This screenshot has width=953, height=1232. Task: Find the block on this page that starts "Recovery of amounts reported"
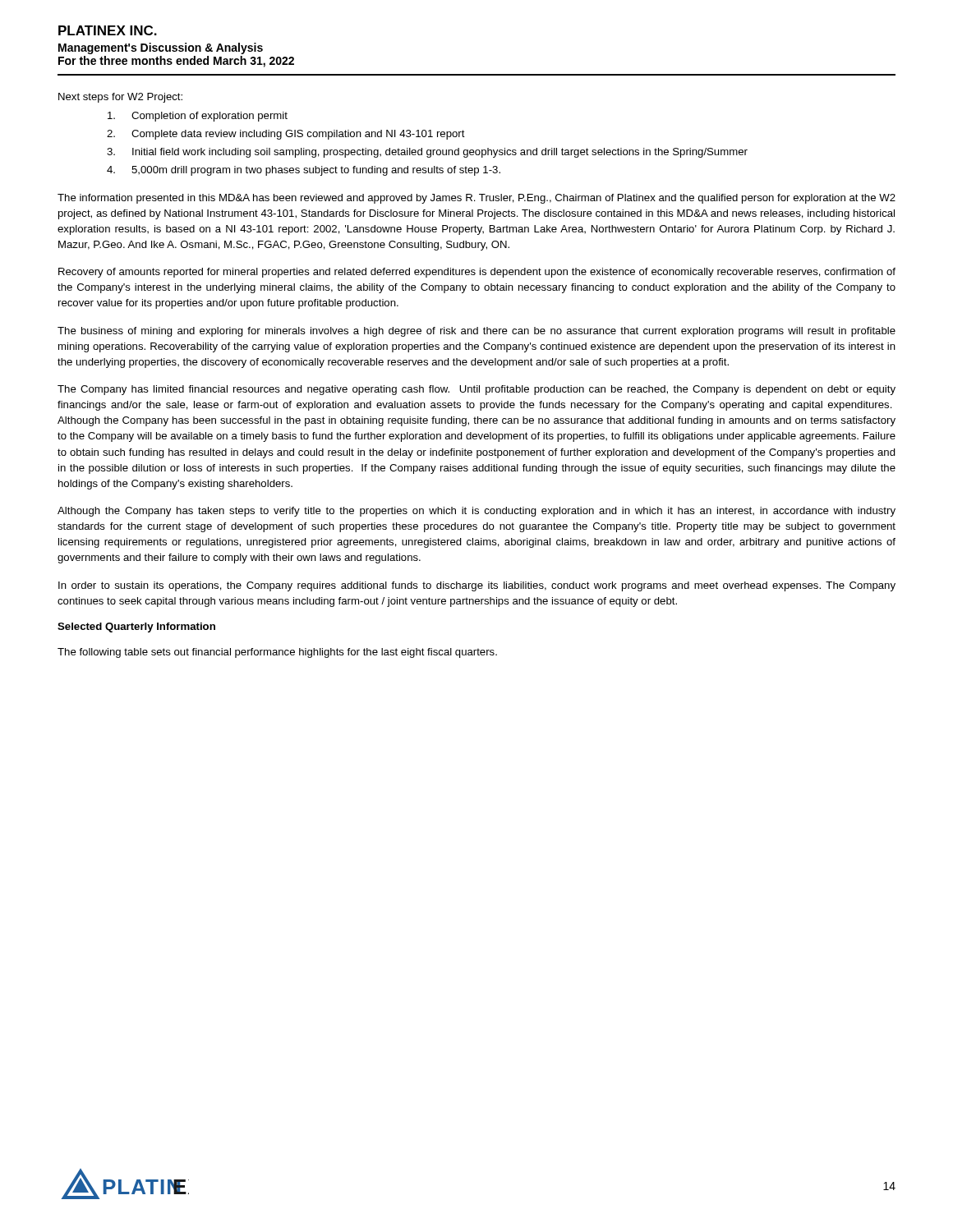pyautogui.click(x=476, y=287)
